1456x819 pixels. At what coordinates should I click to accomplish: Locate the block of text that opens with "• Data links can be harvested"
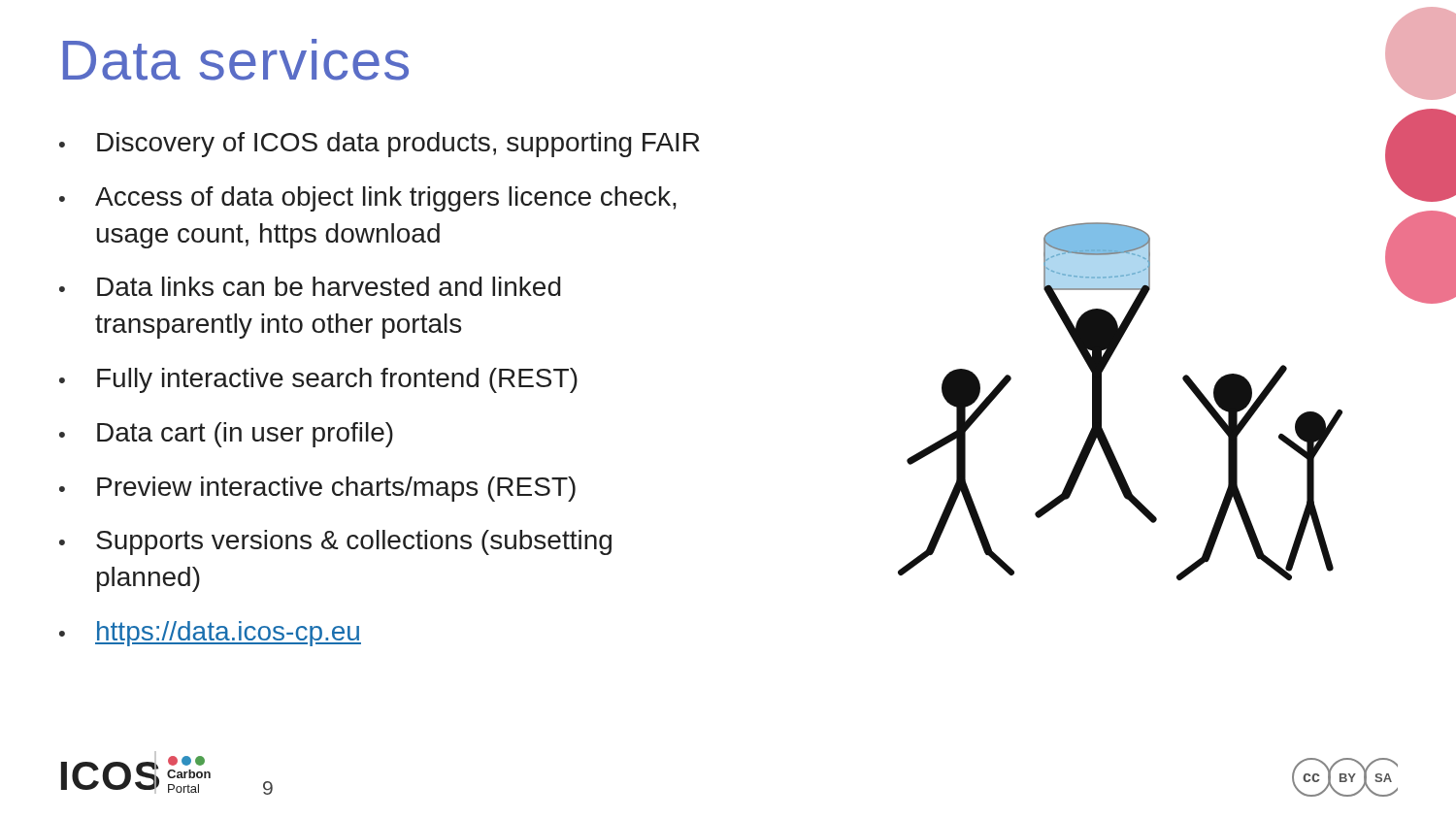310,306
